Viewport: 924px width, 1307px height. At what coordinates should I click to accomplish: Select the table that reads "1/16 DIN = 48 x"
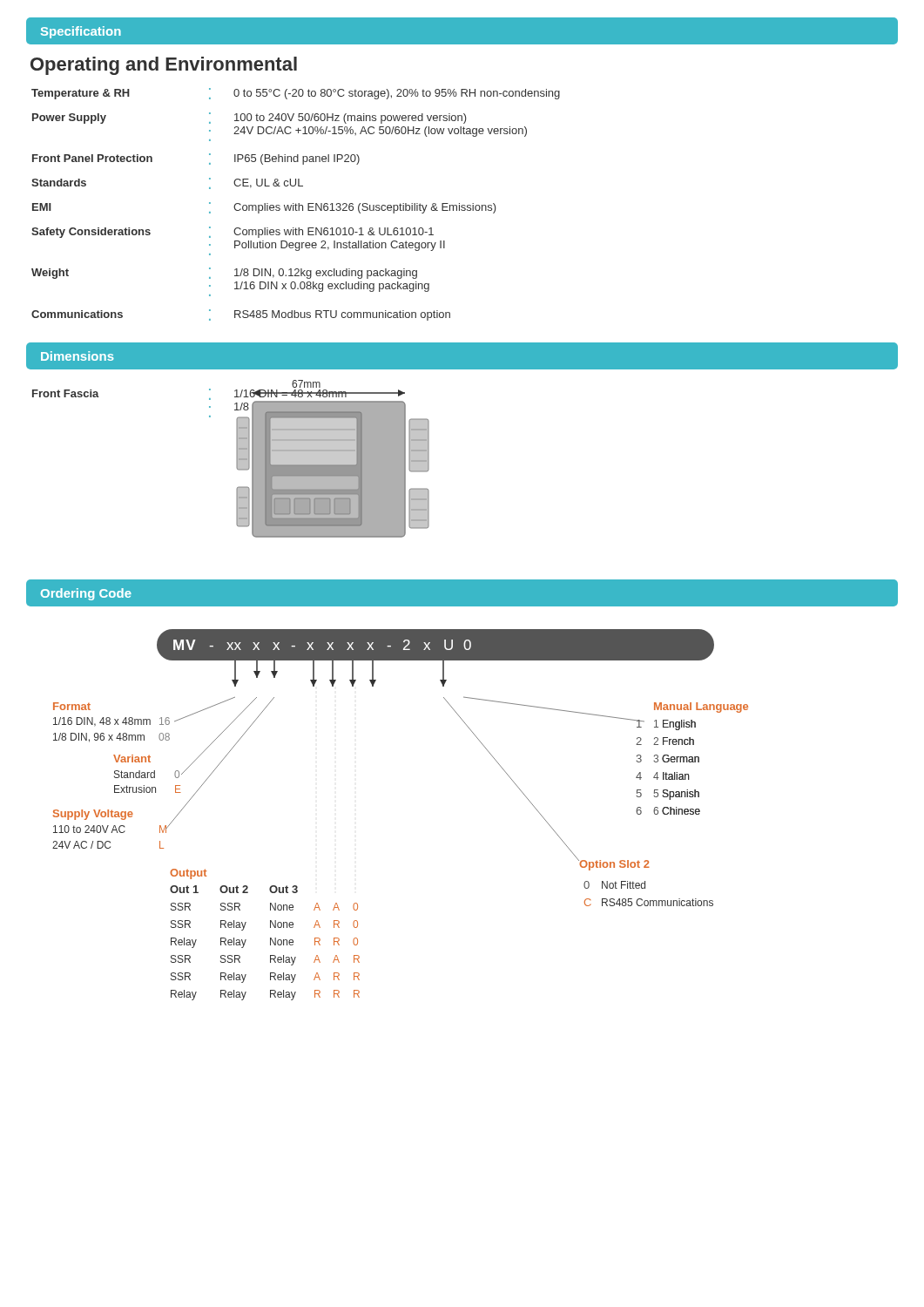189,401
